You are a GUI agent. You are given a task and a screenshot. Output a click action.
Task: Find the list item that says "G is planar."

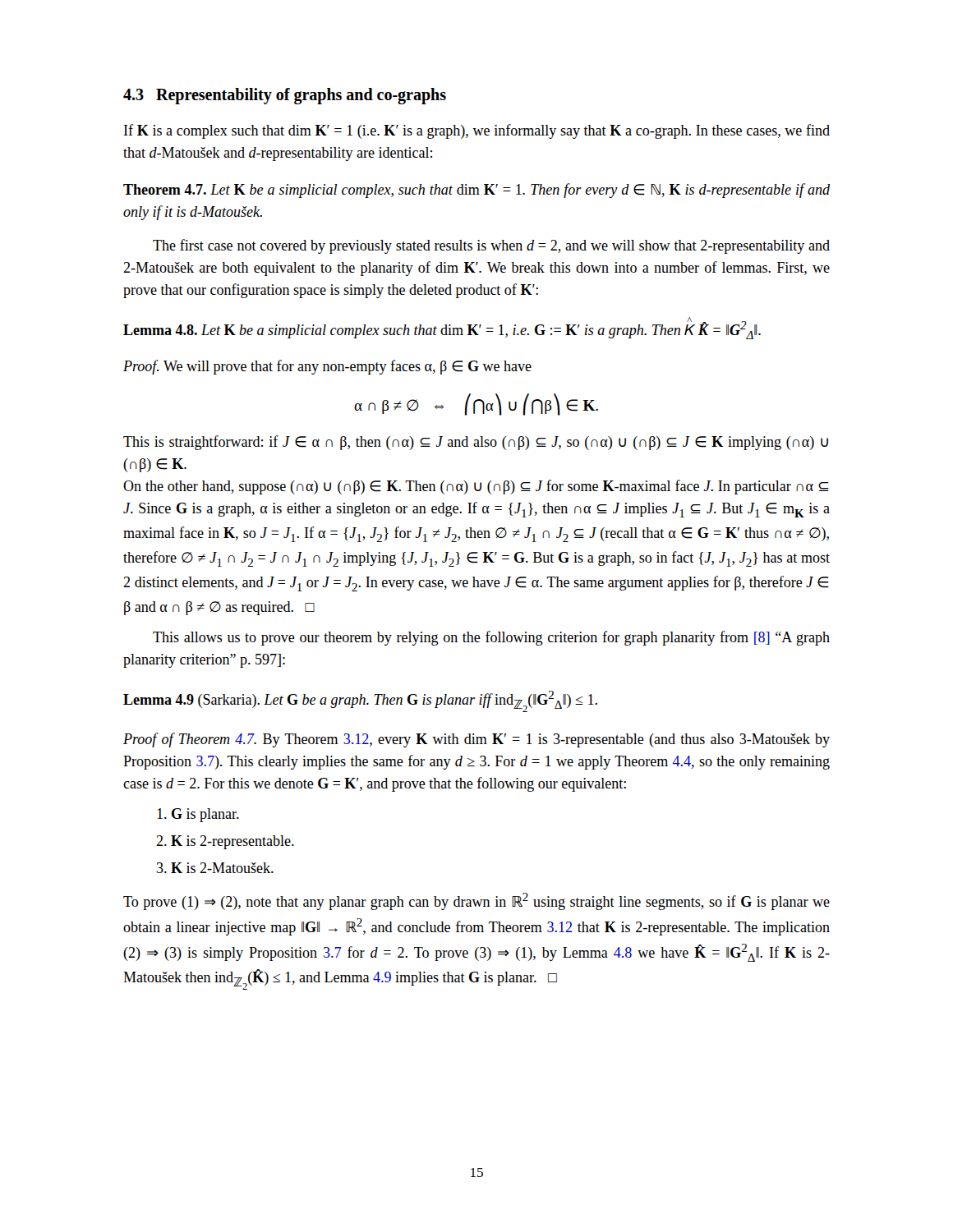click(x=198, y=814)
